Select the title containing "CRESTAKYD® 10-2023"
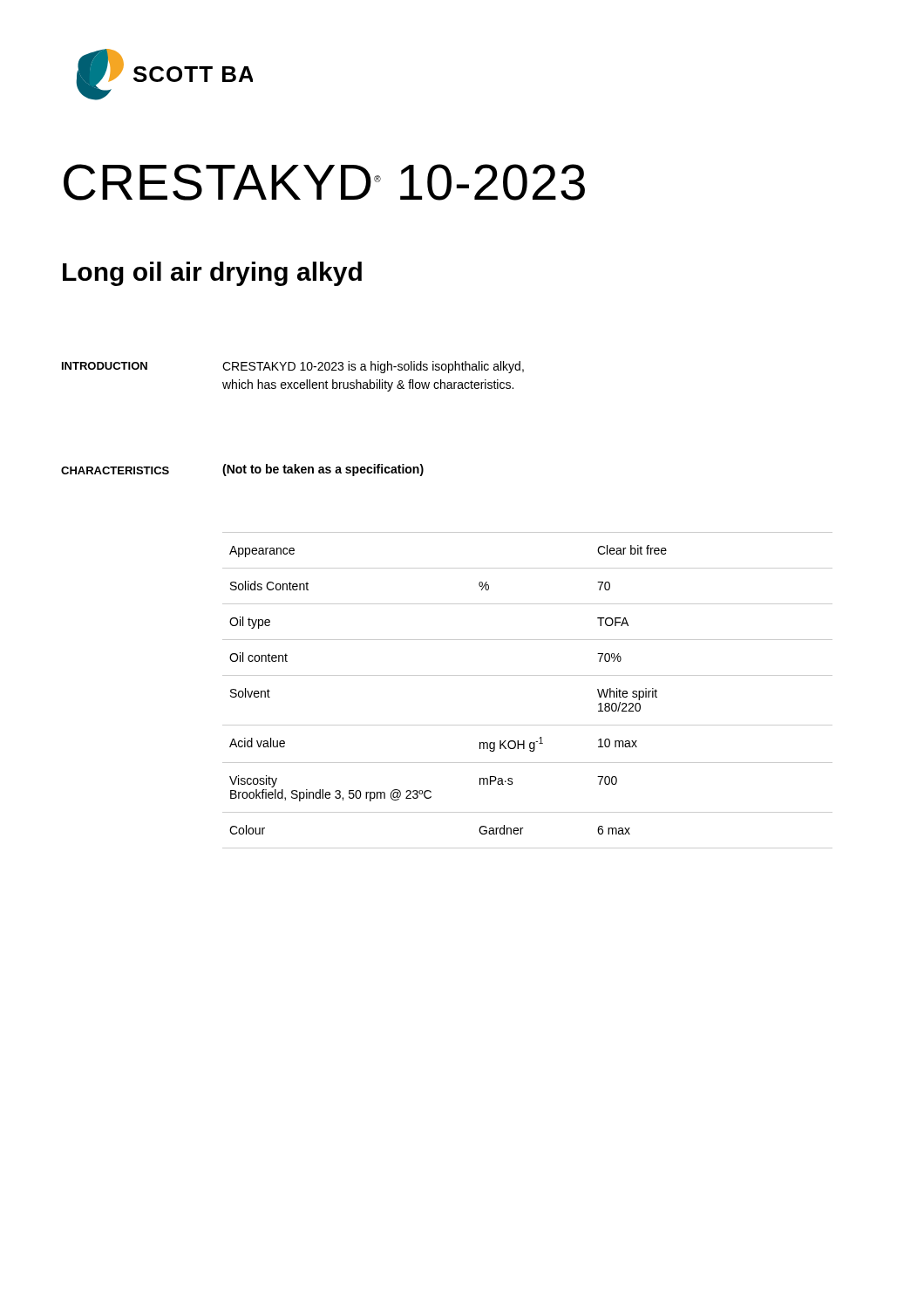This screenshot has width=924, height=1308. (325, 182)
